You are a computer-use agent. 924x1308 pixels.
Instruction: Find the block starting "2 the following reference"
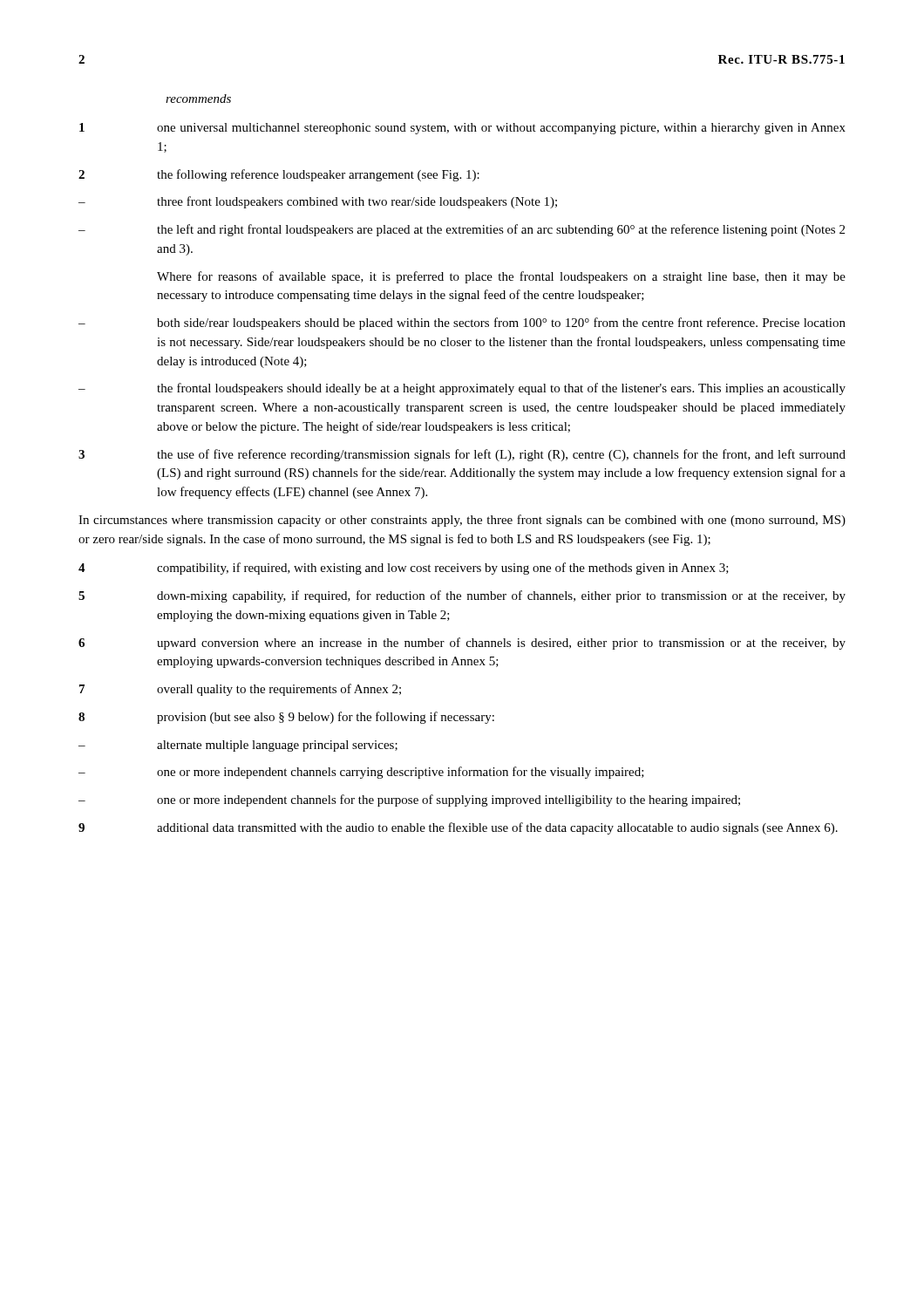pos(462,175)
